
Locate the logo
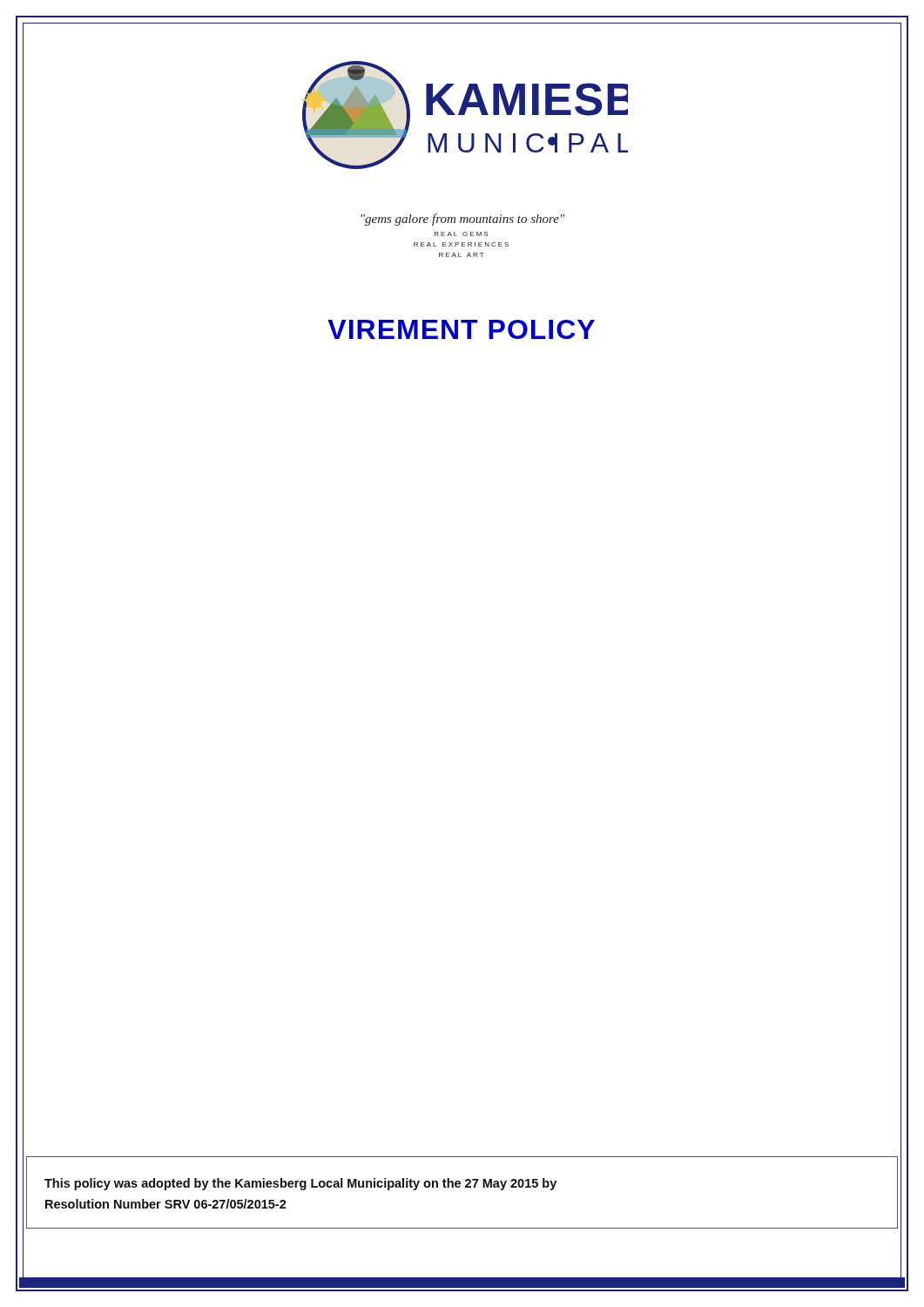click(x=462, y=156)
